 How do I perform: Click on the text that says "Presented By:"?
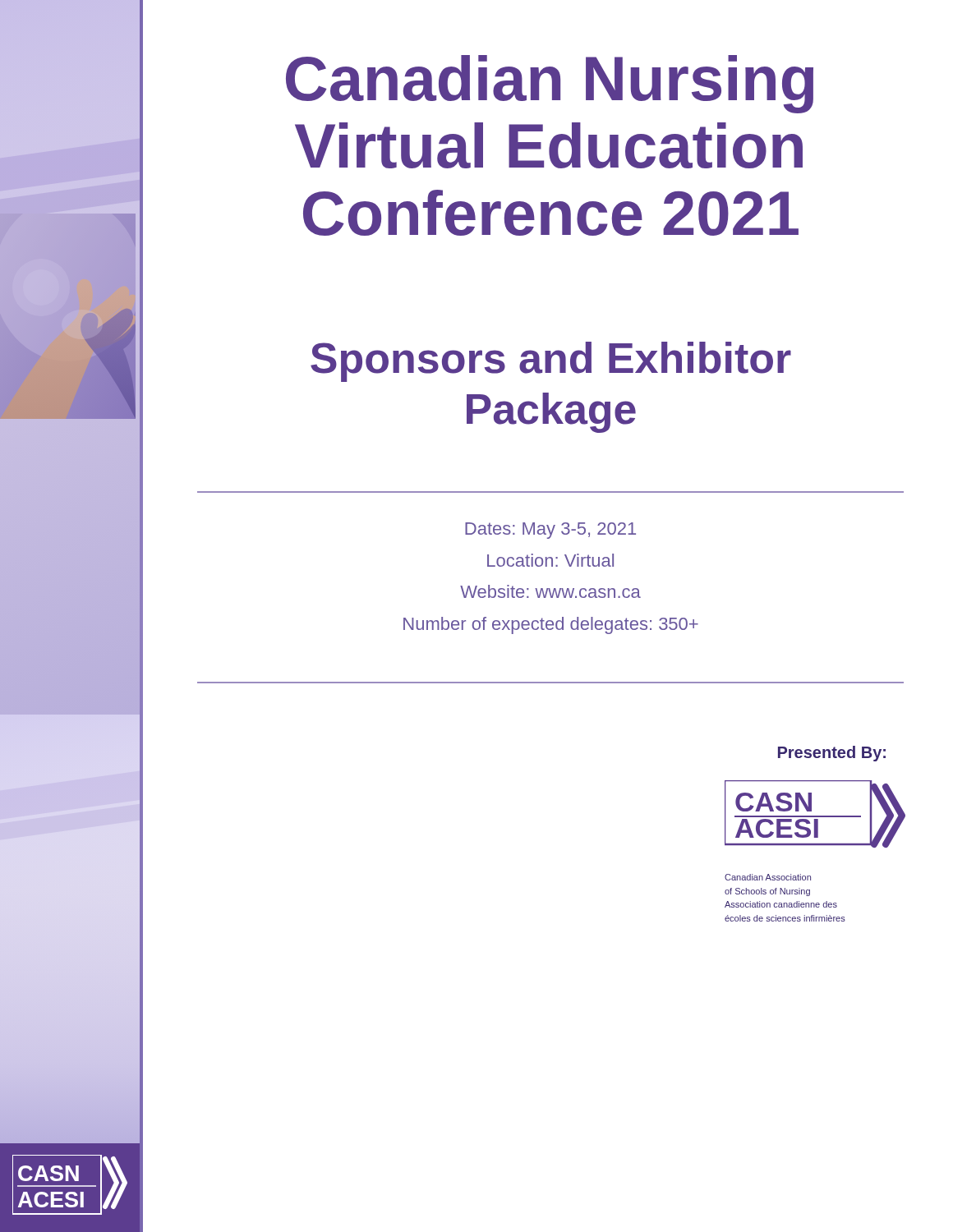pyautogui.click(x=832, y=752)
